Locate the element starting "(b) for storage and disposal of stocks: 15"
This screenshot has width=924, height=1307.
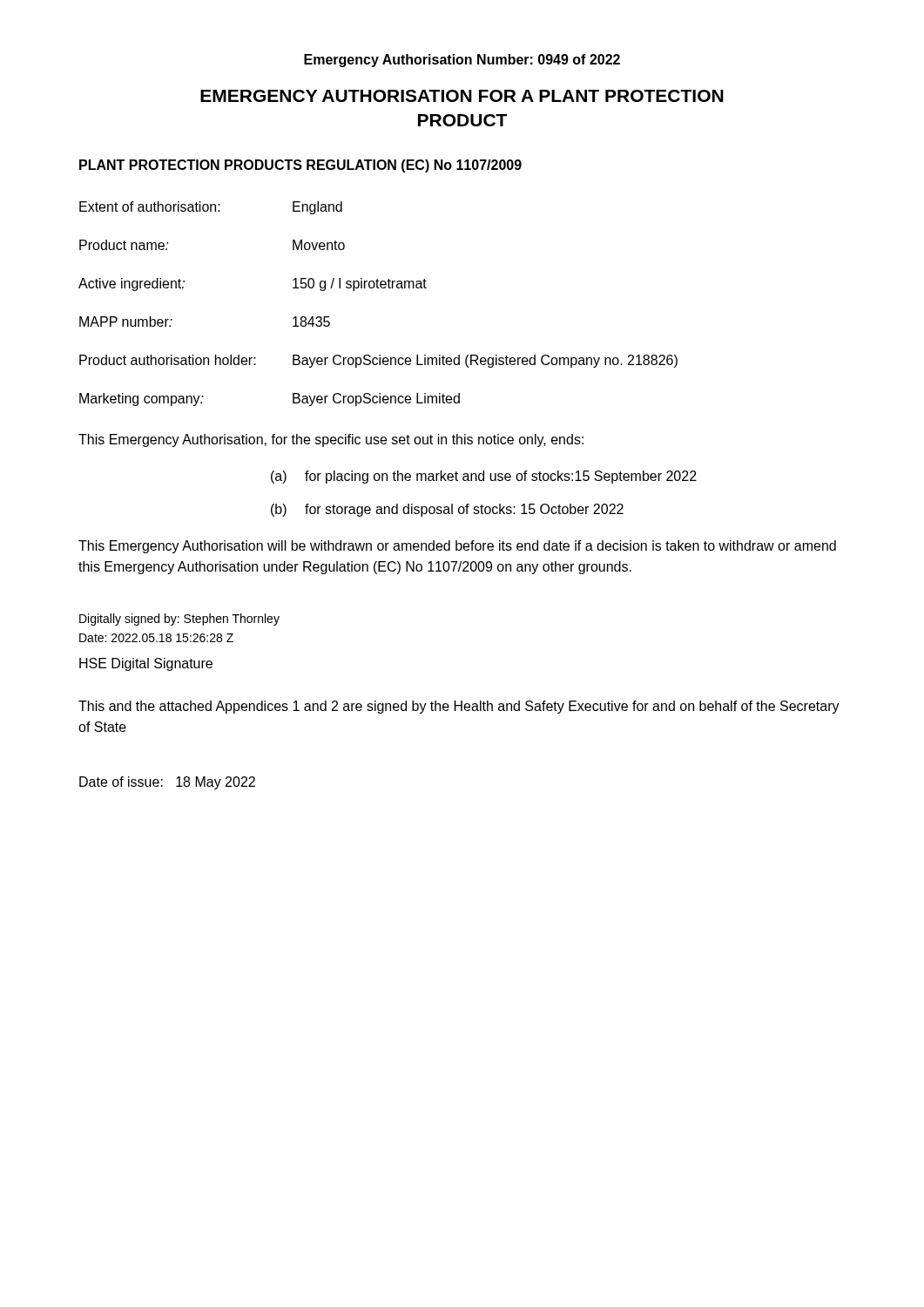(x=558, y=509)
